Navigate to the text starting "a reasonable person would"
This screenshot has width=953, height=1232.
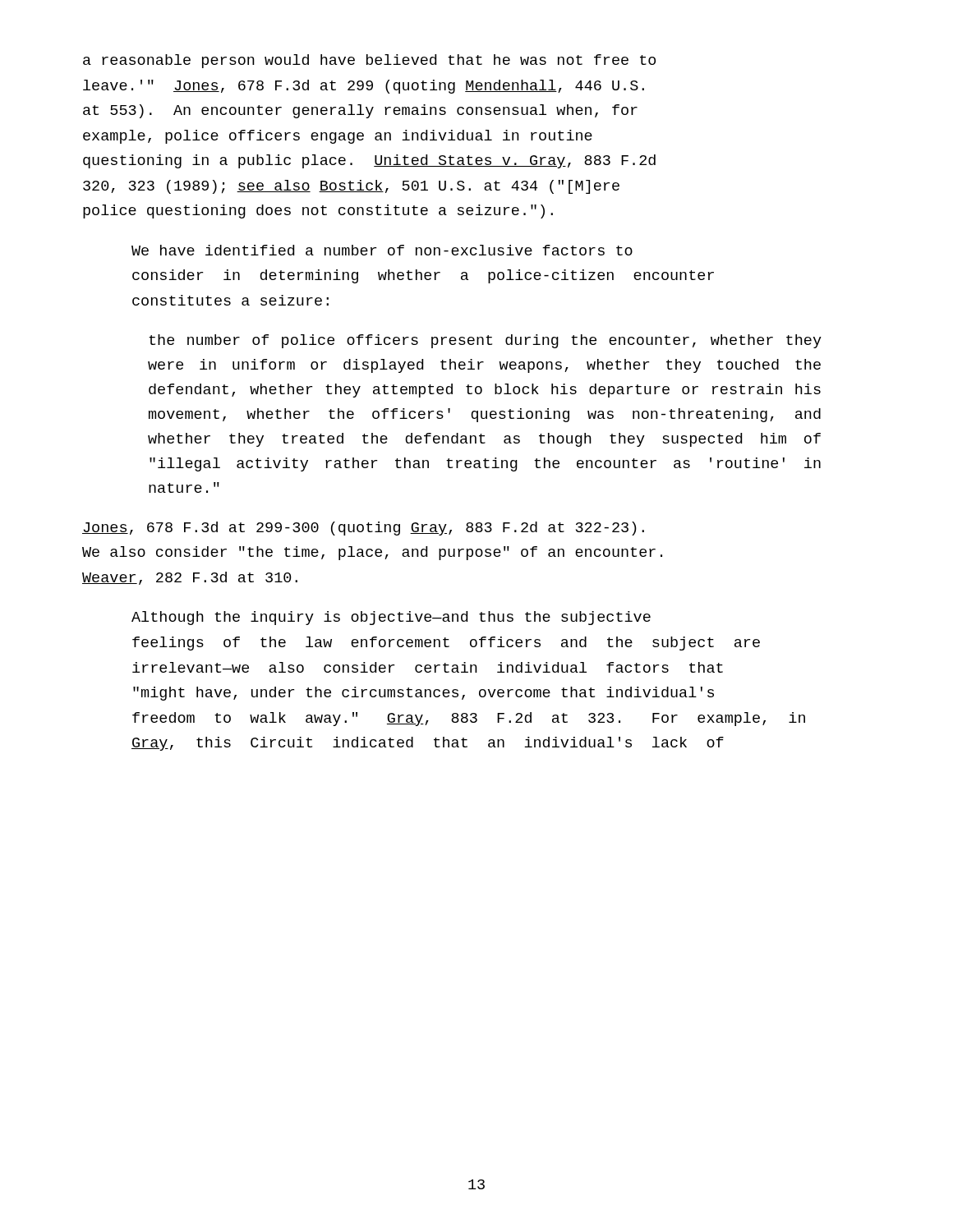click(x=369, y=136)
